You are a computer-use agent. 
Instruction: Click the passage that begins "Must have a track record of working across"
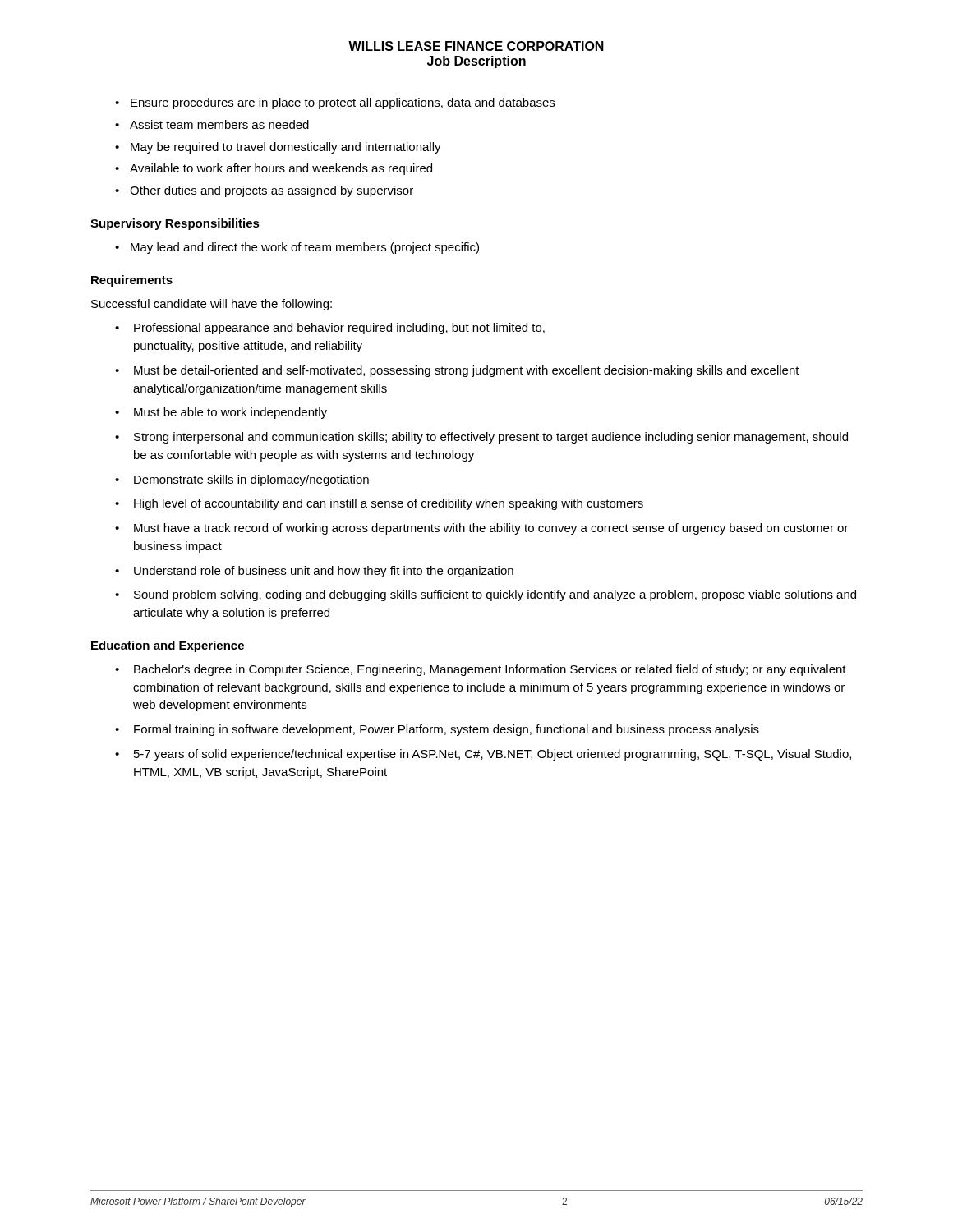coord(491,537)
